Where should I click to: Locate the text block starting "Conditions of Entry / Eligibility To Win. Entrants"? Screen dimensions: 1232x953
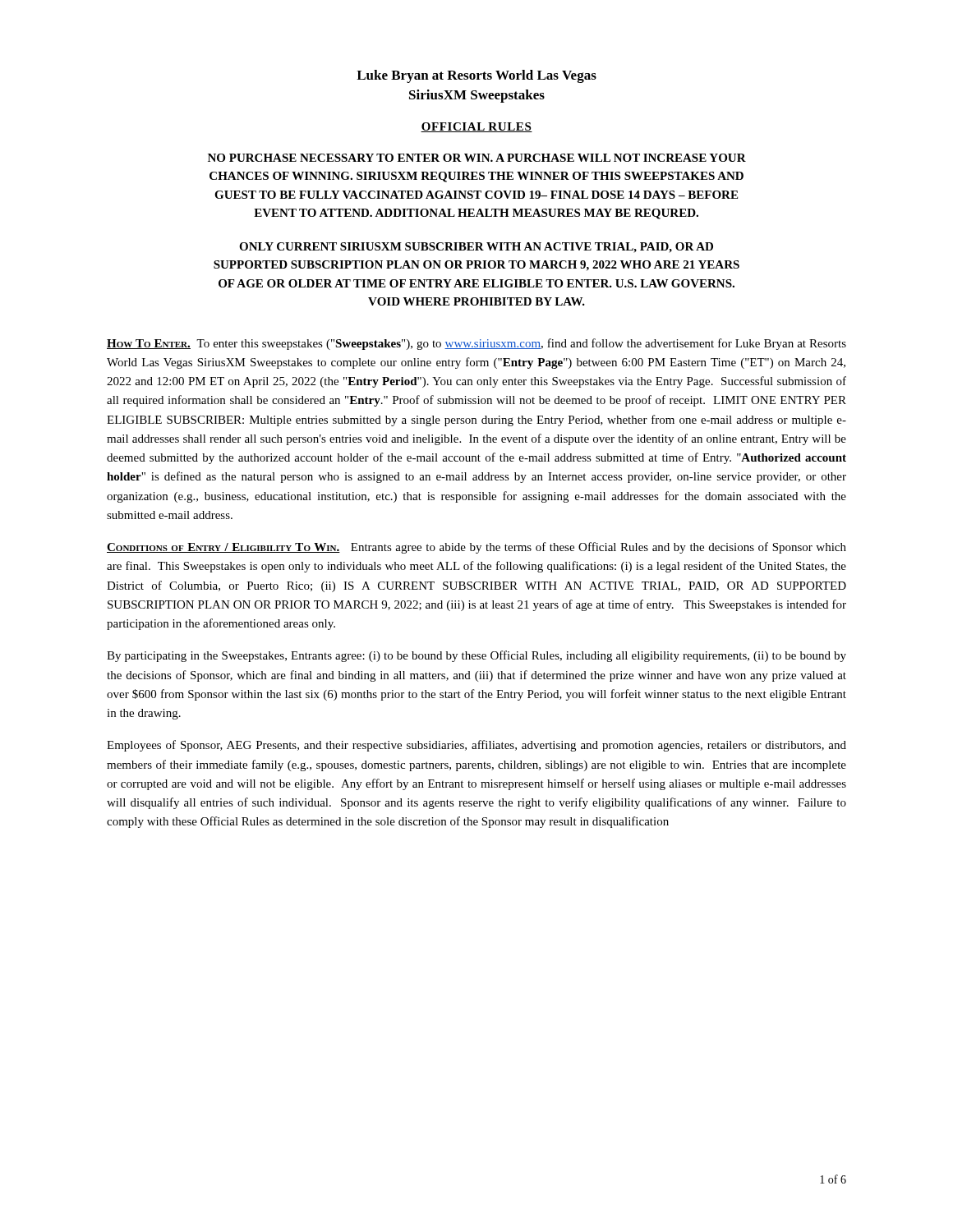pos(476,585)
